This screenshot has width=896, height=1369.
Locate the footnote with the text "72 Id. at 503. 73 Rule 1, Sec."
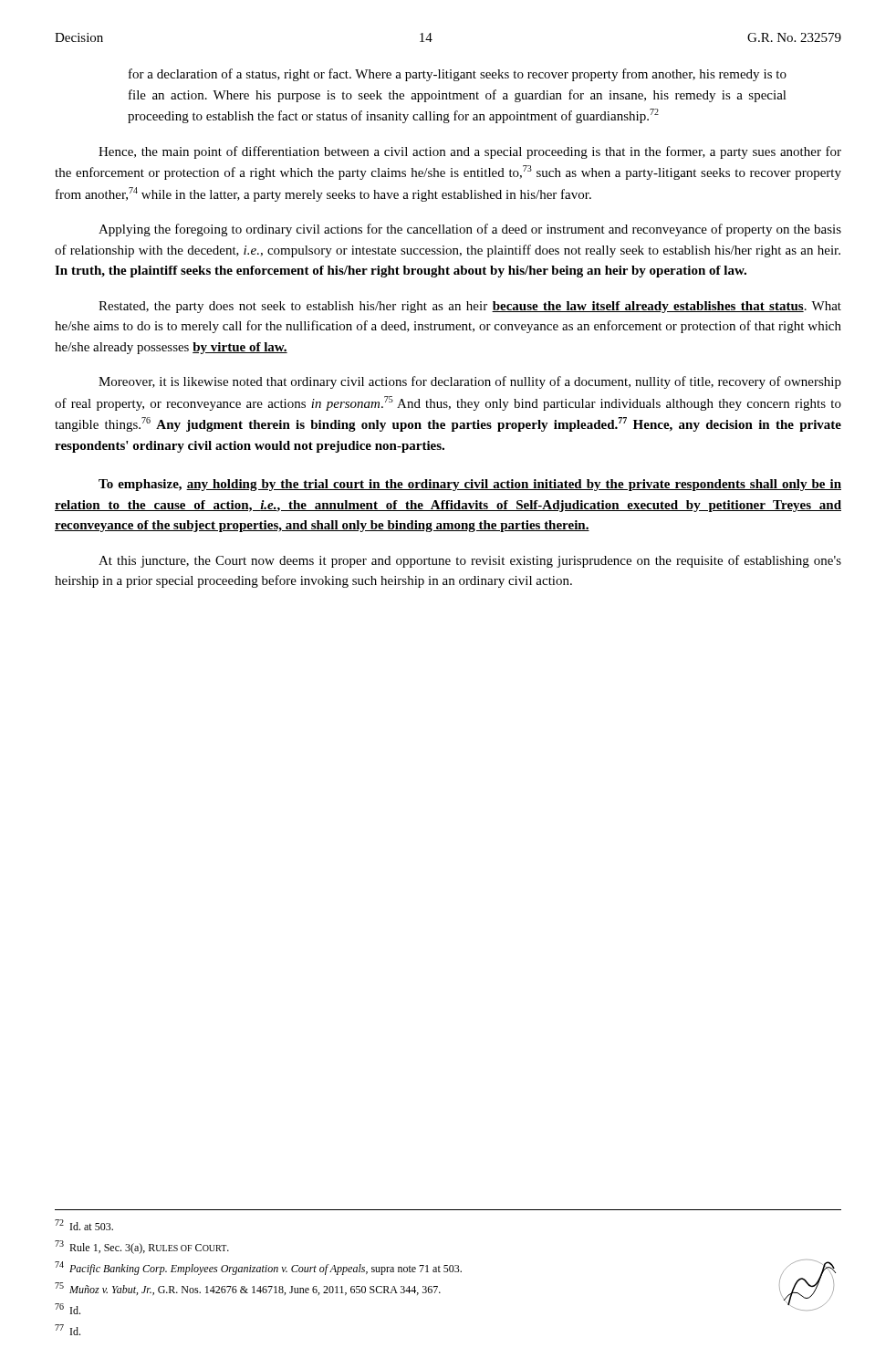(x=448, y=1278)
